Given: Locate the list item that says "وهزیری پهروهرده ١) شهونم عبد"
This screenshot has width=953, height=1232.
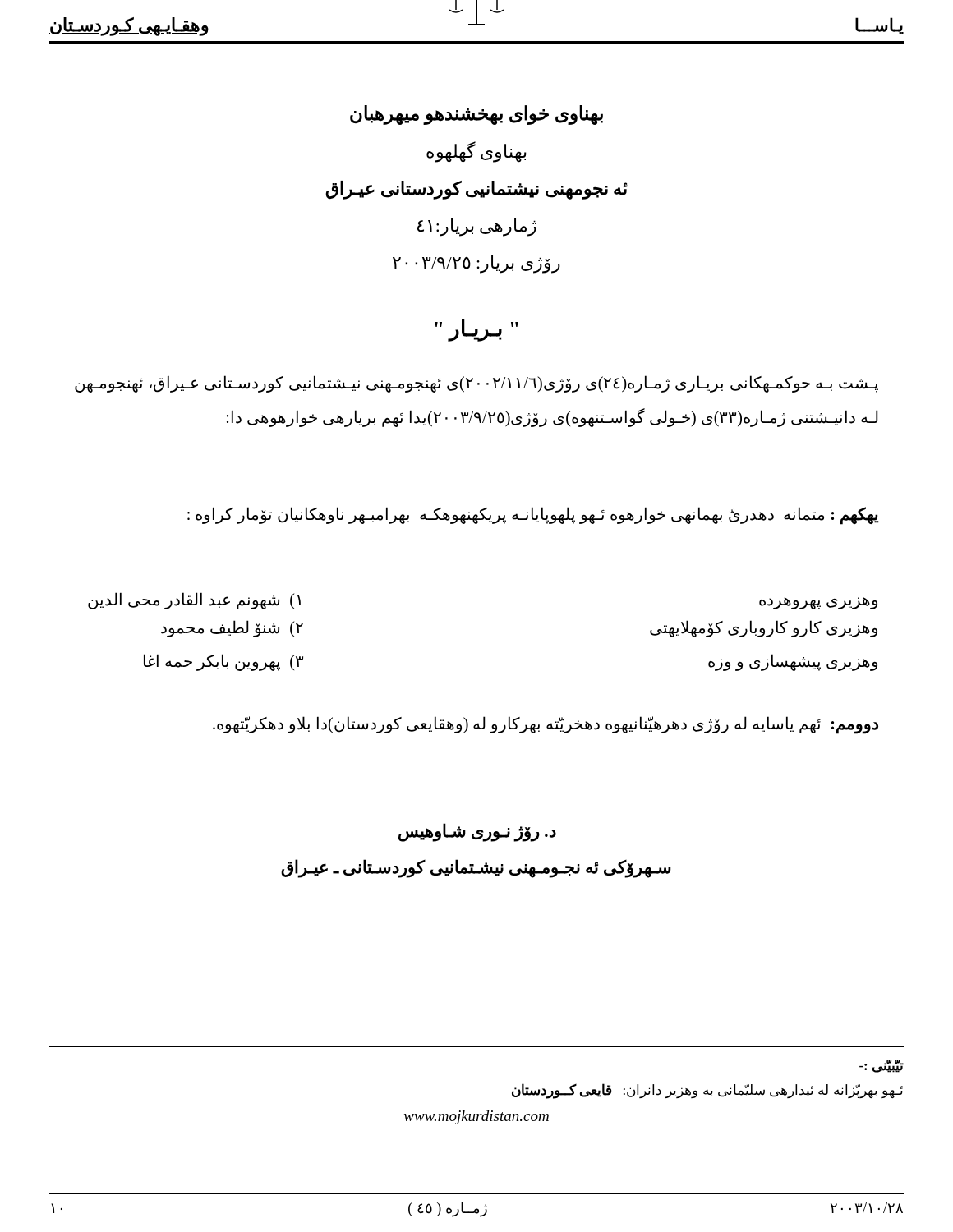Looking at the screenshot, I should click(811, 602).
